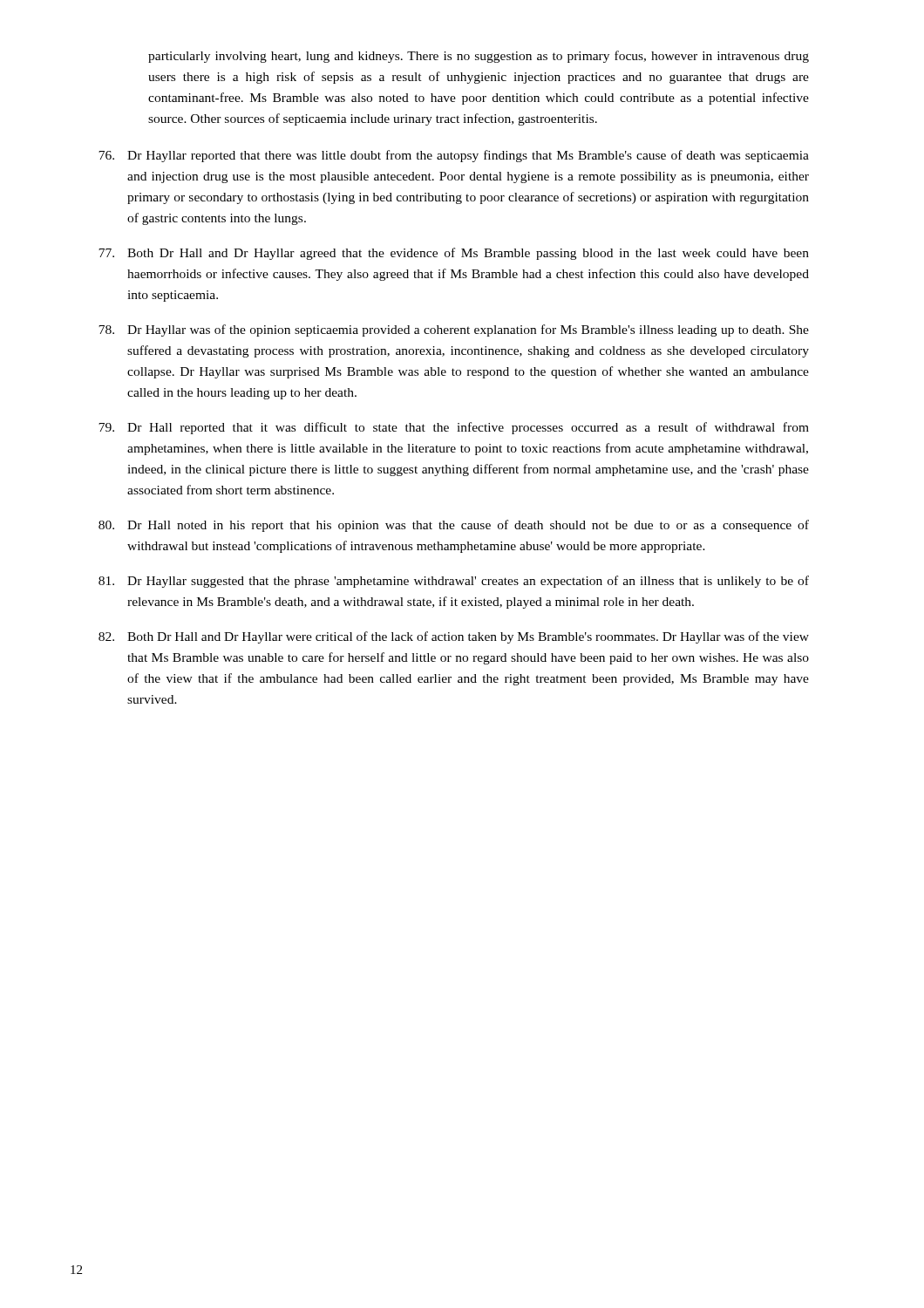Click on the list item with the text "77. Both Dr Hall and Dr Hayllar agreed"
The image size is (924, 1308).
tap(439, 274)
